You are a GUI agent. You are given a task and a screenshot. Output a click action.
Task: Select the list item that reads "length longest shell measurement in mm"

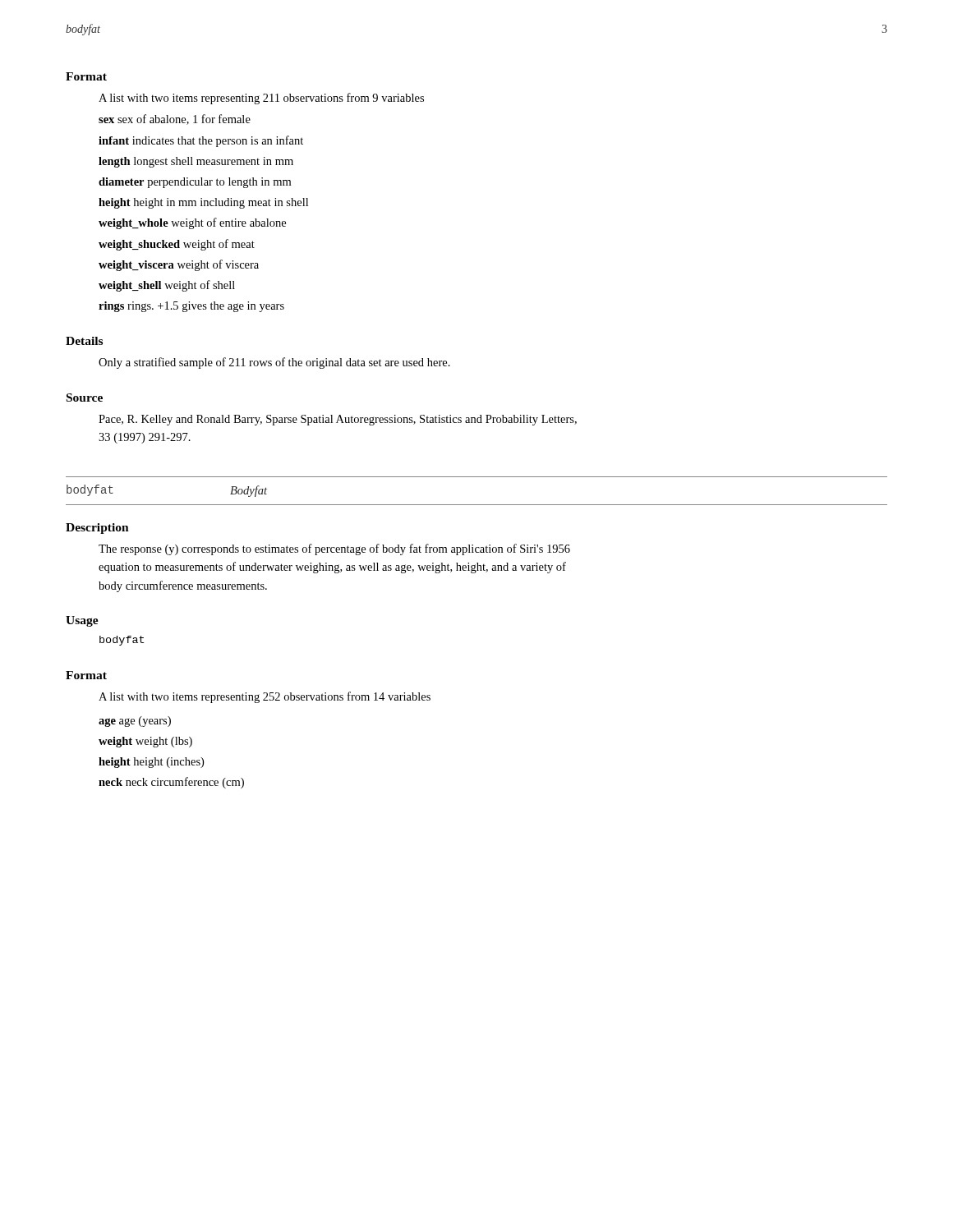click(x=196, y=161)
